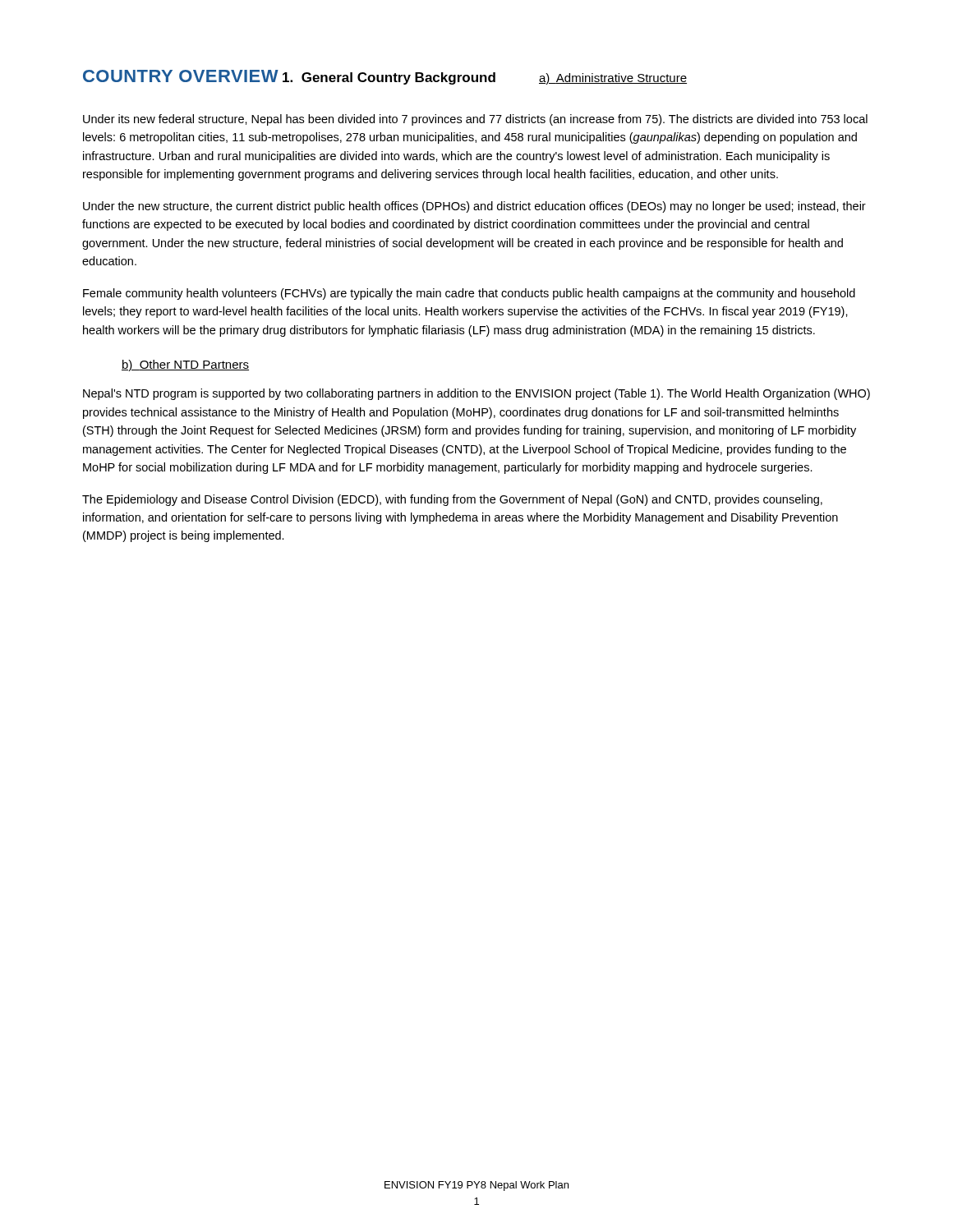953x1232 pixels.
Task: Find the section header containing "a) Administrative Structure"
Action: point(613,78)
